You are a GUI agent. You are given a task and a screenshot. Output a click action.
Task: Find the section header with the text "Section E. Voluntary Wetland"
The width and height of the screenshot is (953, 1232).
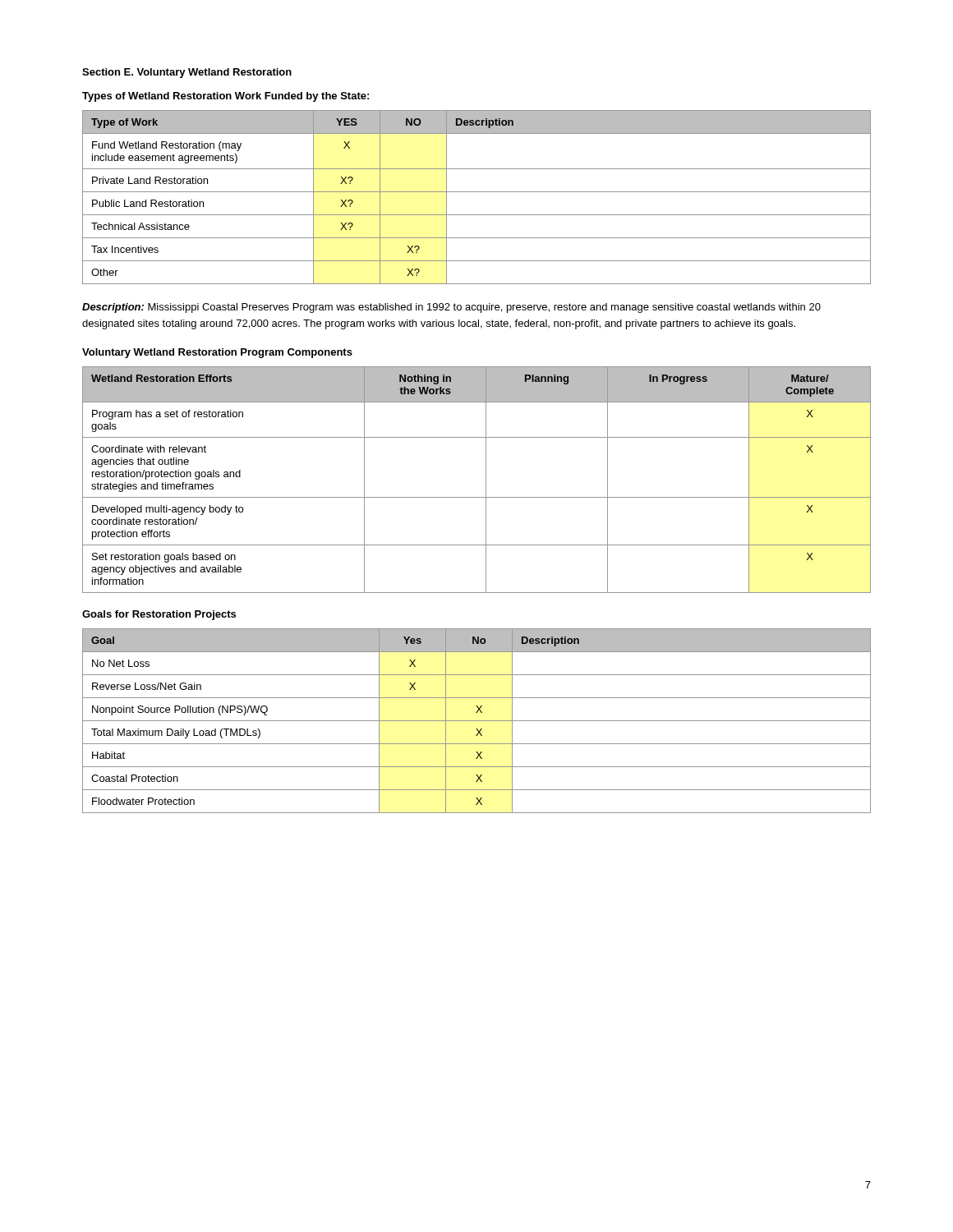click(x=187, y=72)
